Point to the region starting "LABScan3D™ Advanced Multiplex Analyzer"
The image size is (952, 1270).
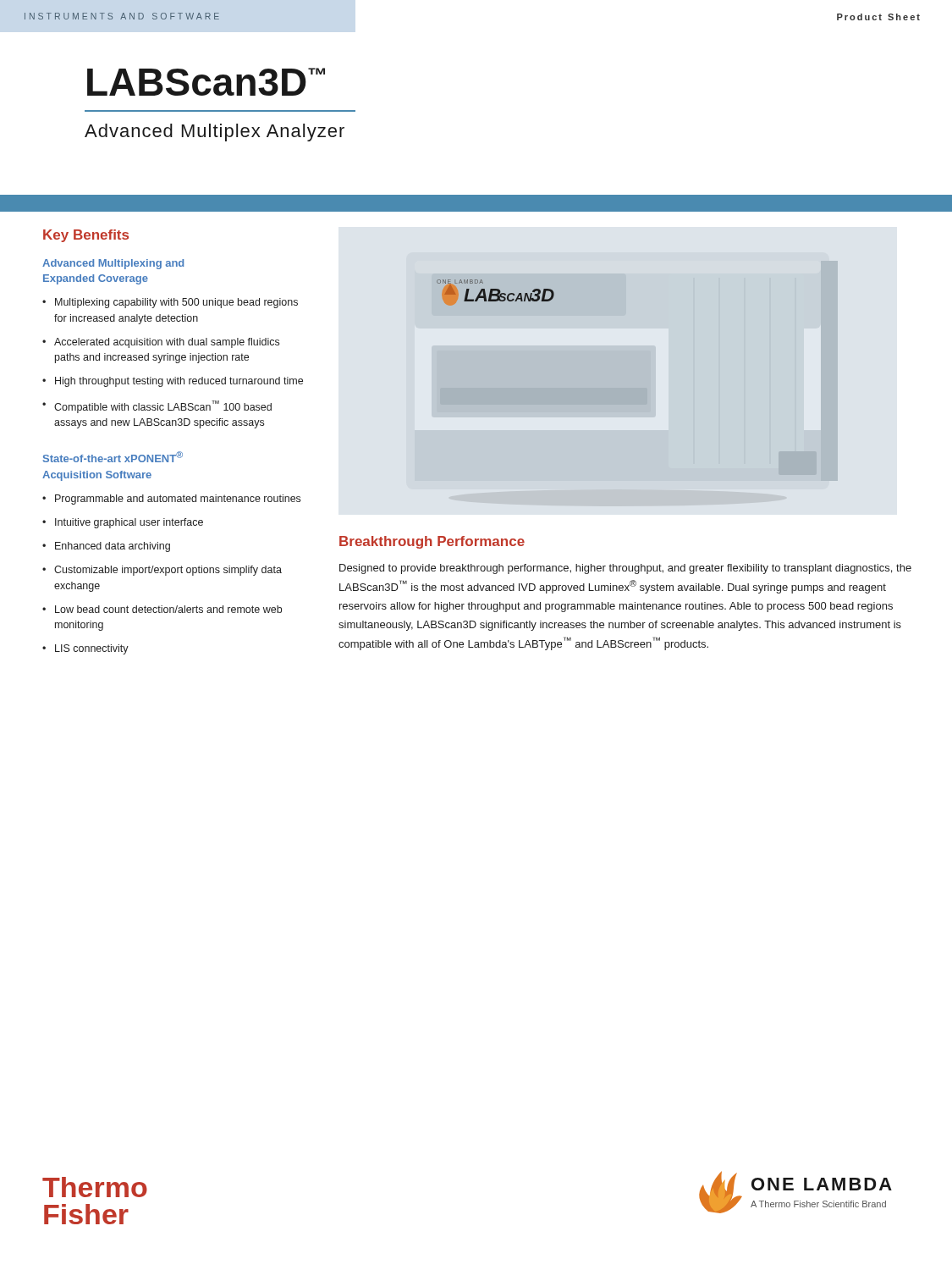click(296, 101)
